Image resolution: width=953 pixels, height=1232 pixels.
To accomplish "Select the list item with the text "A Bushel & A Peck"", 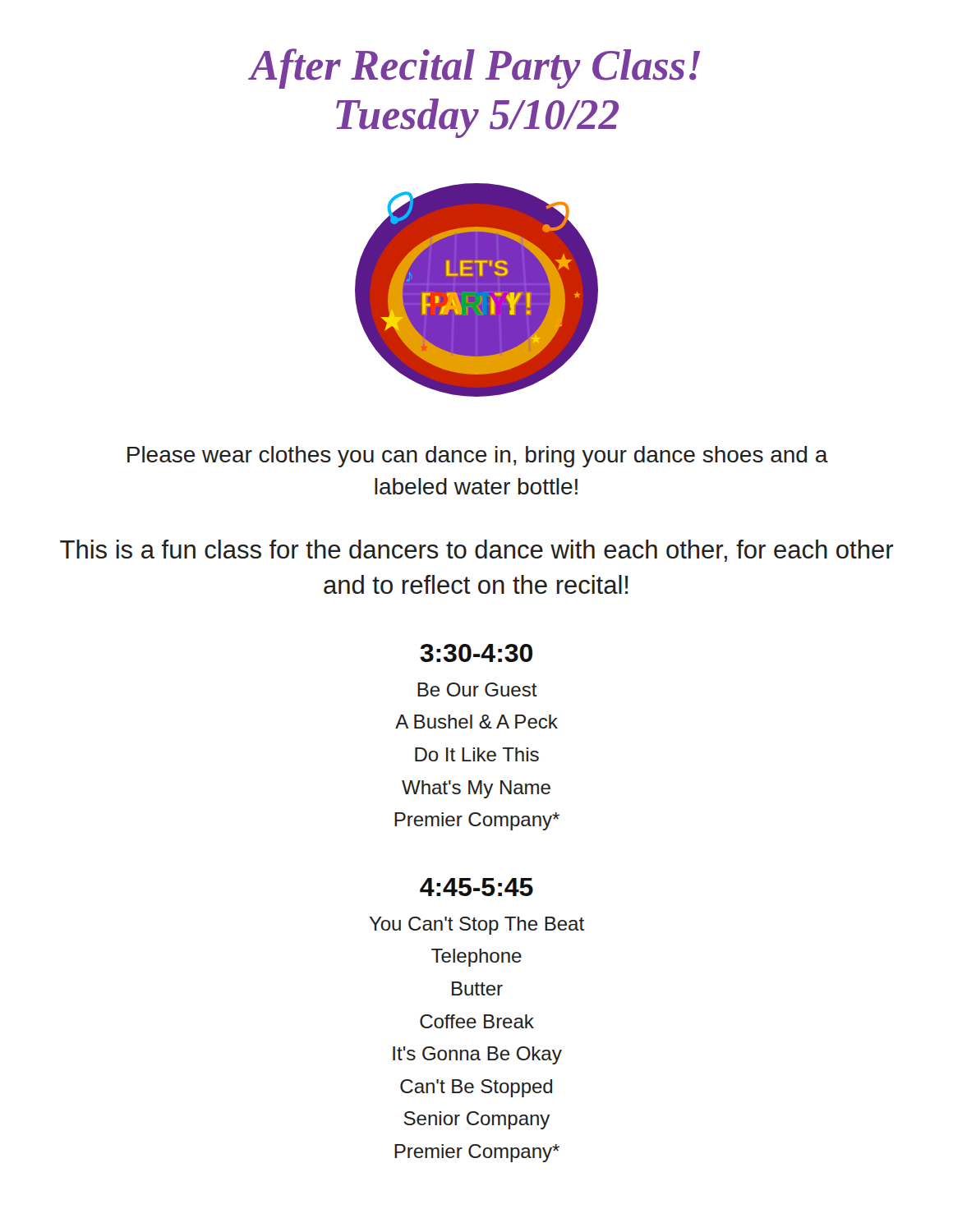I will point(476,722).
